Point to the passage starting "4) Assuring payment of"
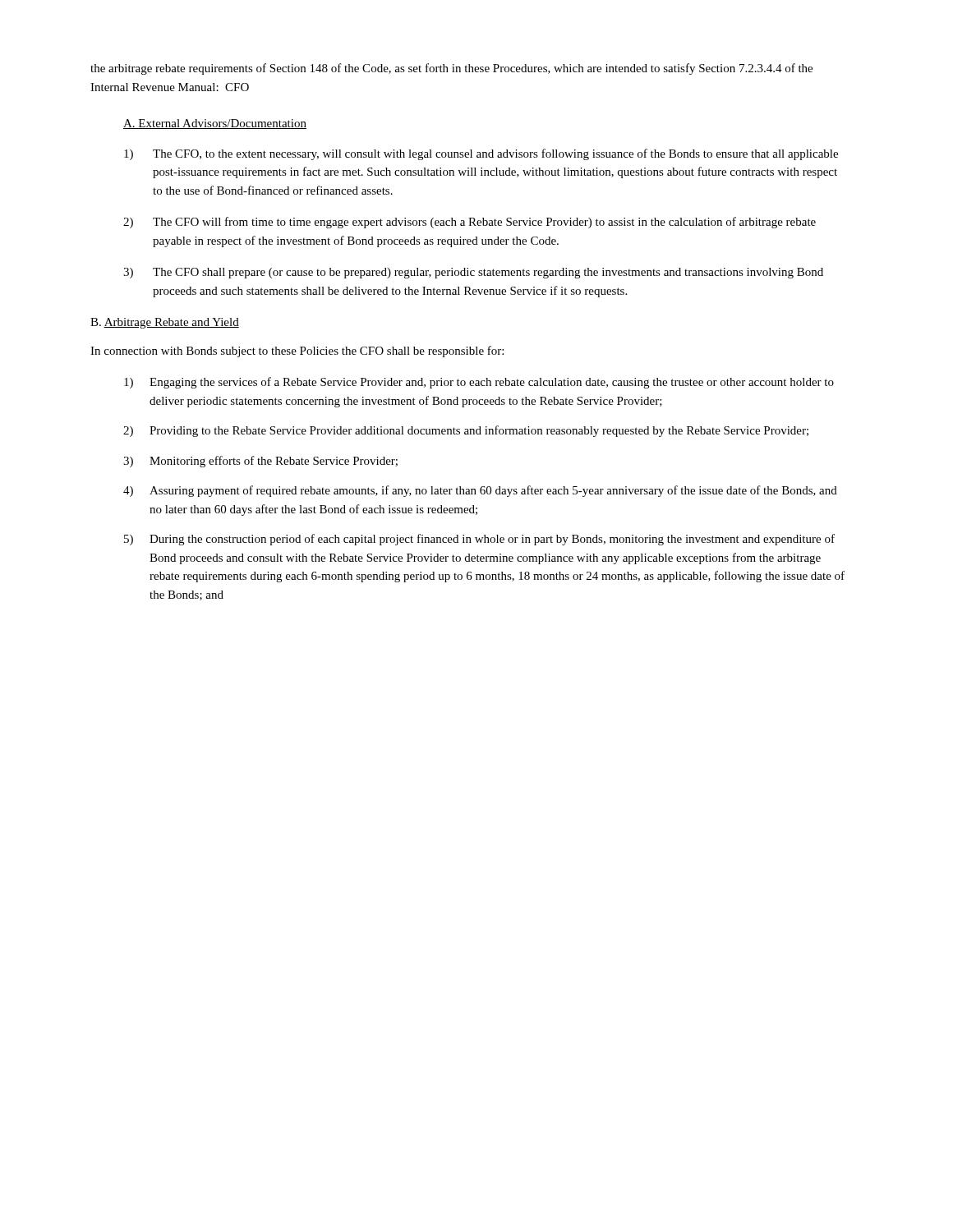The image size is (953, 1232). pyautogui.click(x=485, y=500)
